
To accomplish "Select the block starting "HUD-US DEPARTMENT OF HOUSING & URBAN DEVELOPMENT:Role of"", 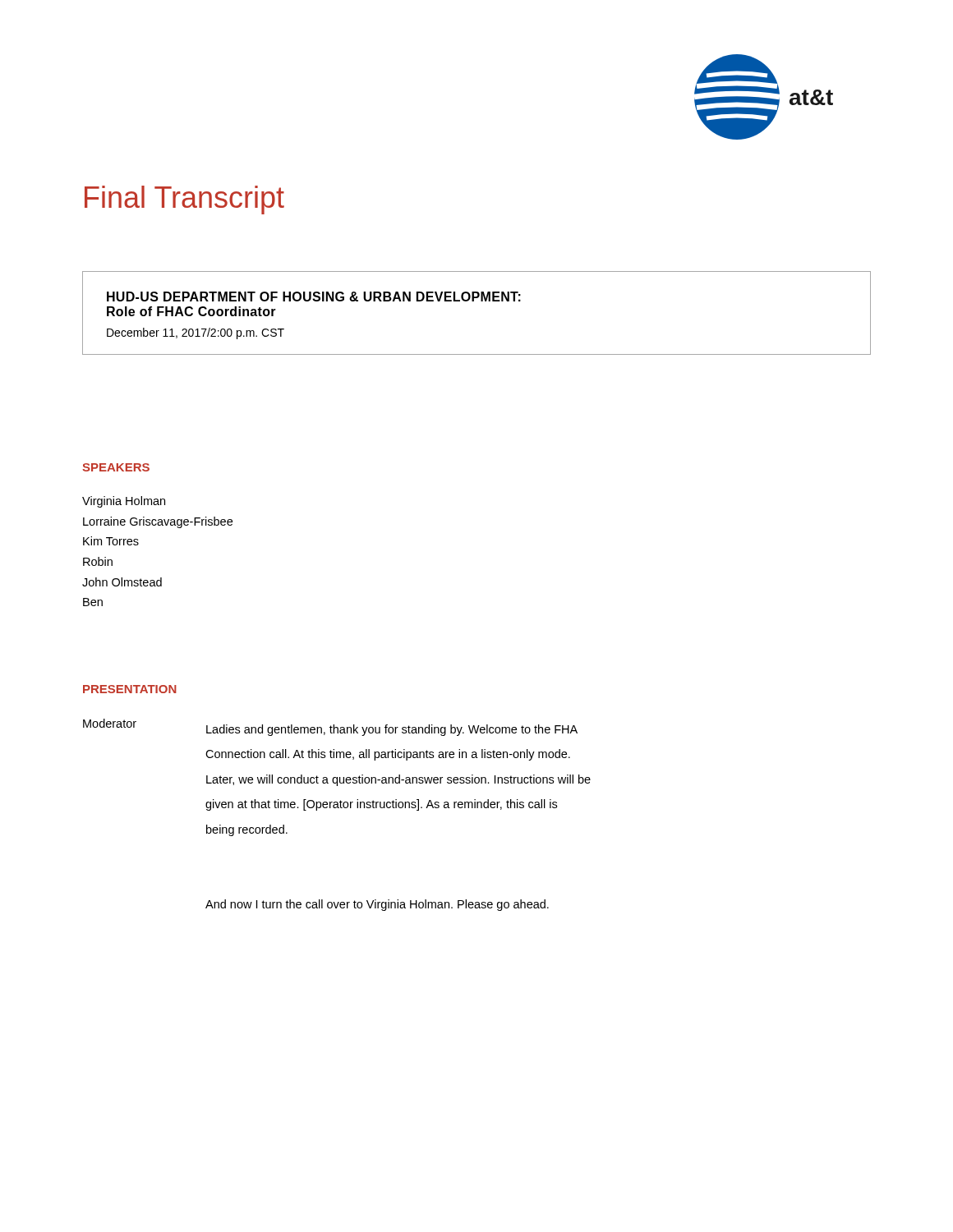I will [x=314, y=297].
